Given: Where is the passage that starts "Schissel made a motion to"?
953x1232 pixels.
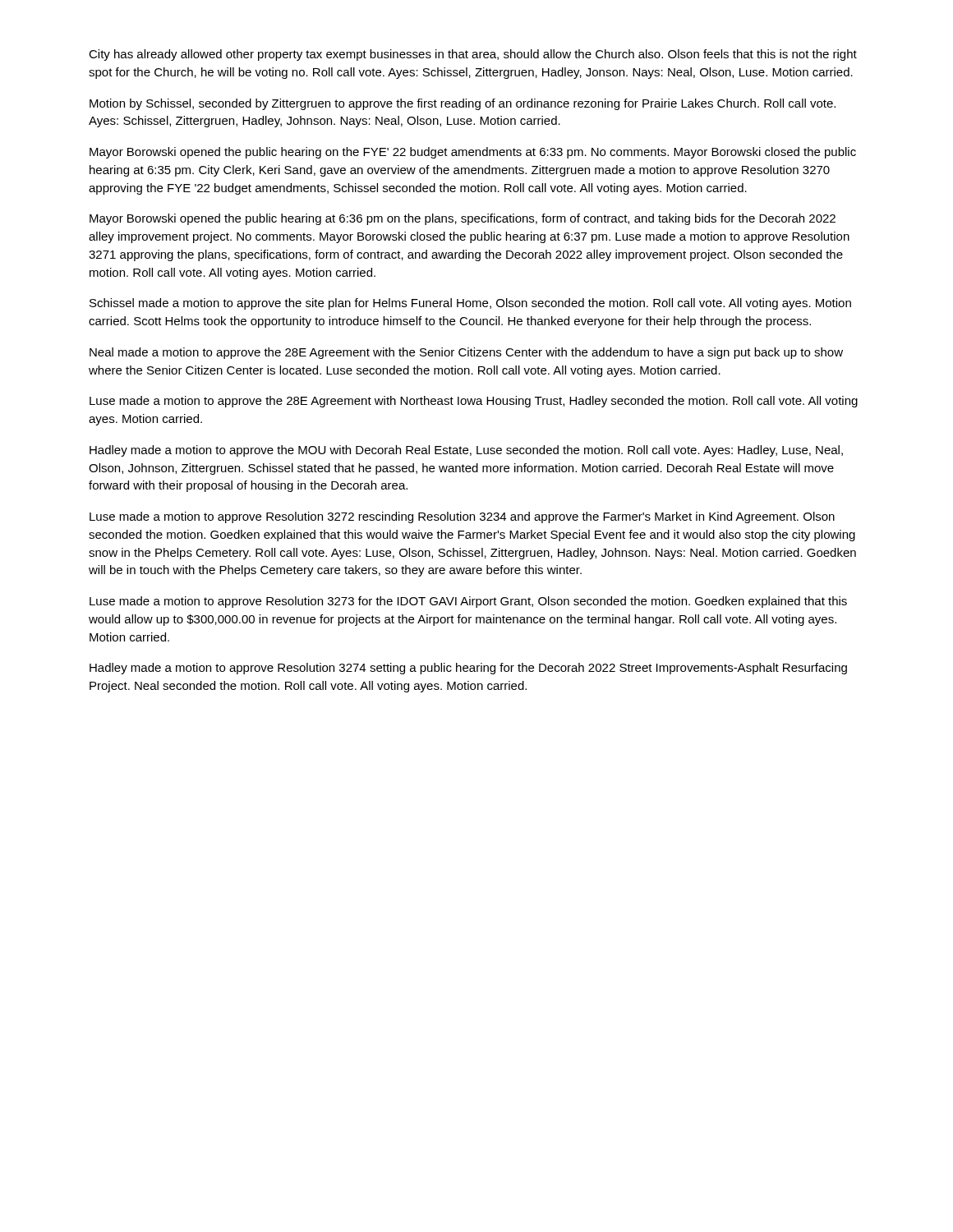Looking at the screenshot, I should click(470, 312).
